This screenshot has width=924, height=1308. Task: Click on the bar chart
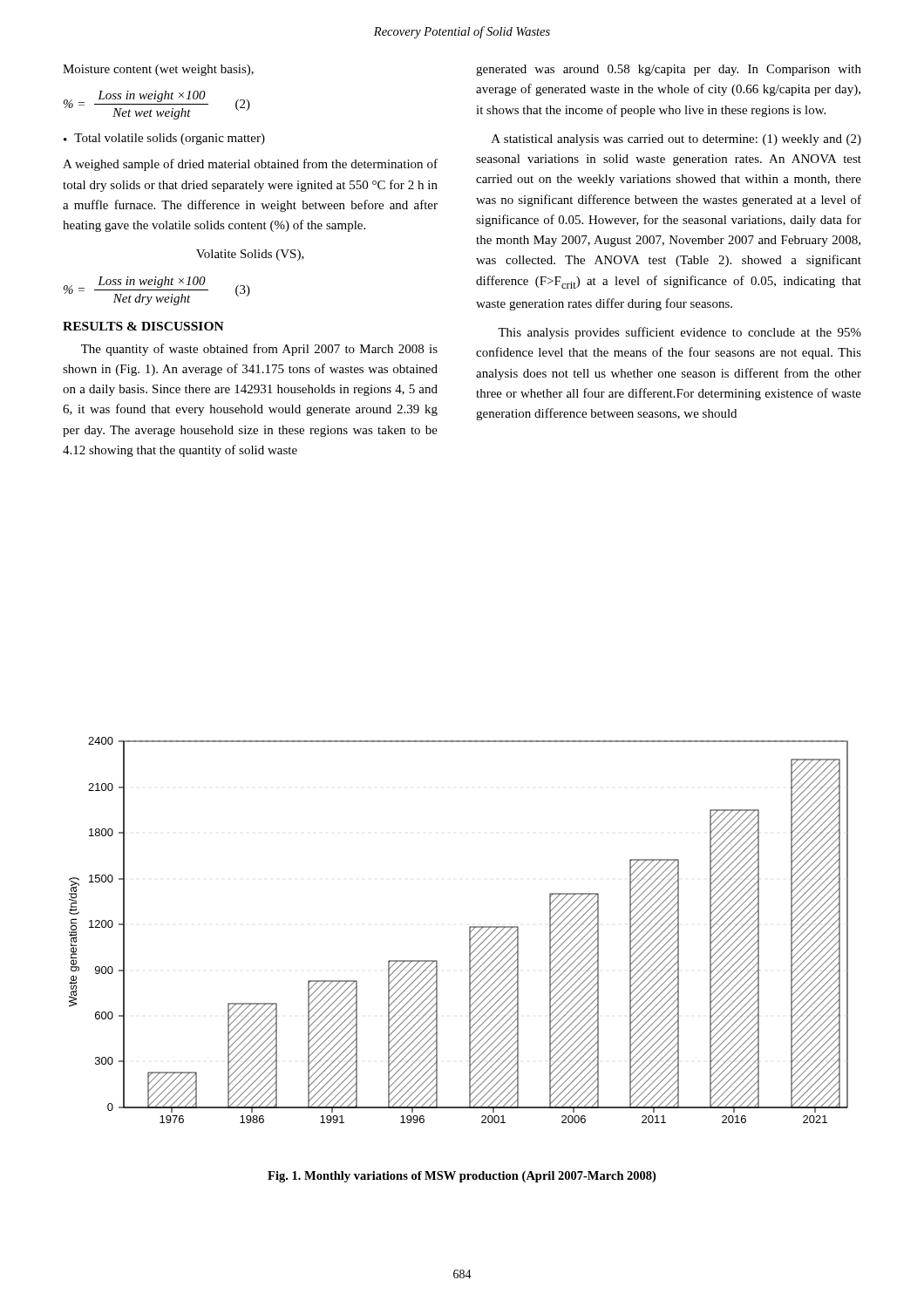click(462, 958)
